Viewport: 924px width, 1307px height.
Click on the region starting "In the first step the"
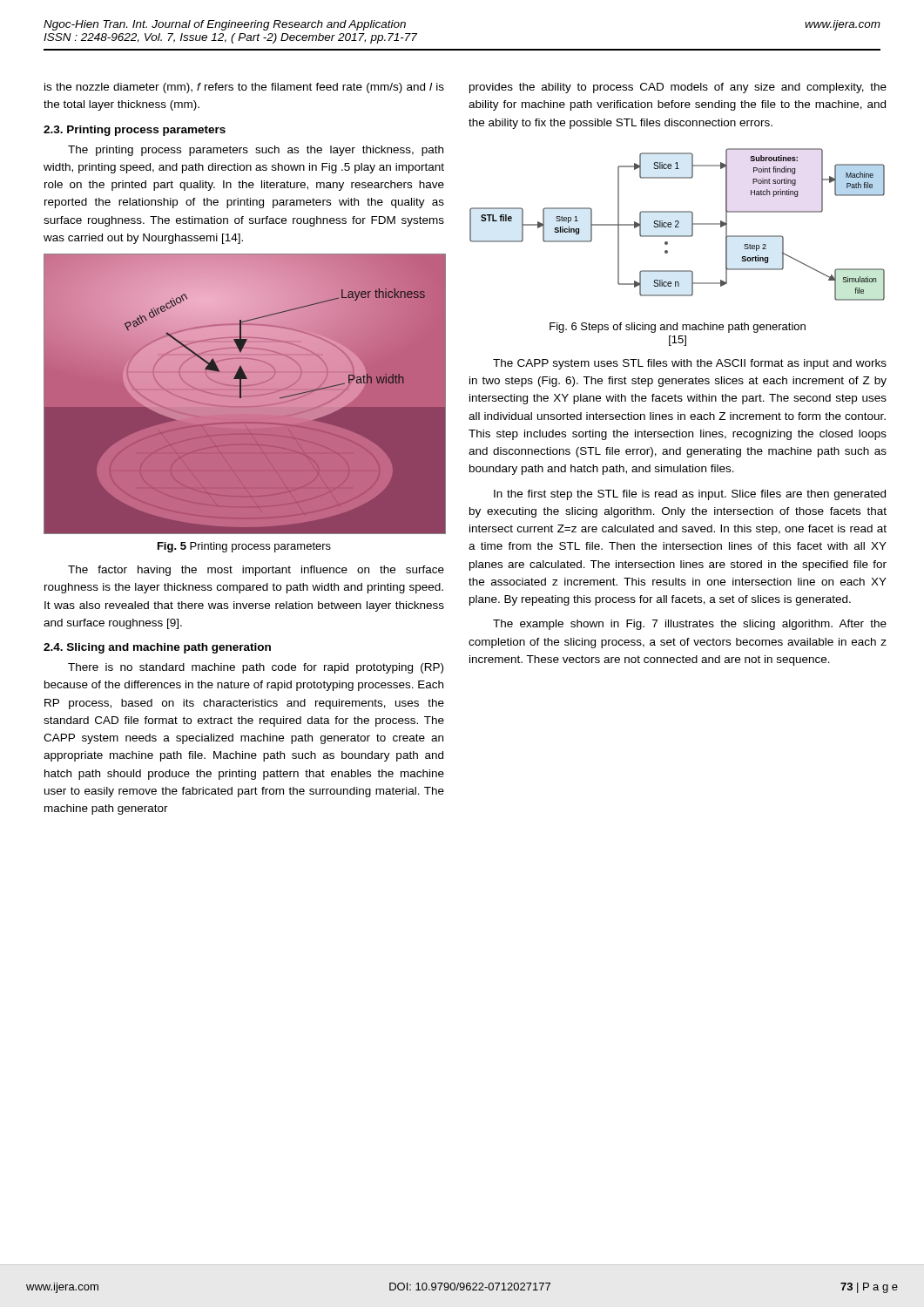pyautogui.click(x=678, y=547)
